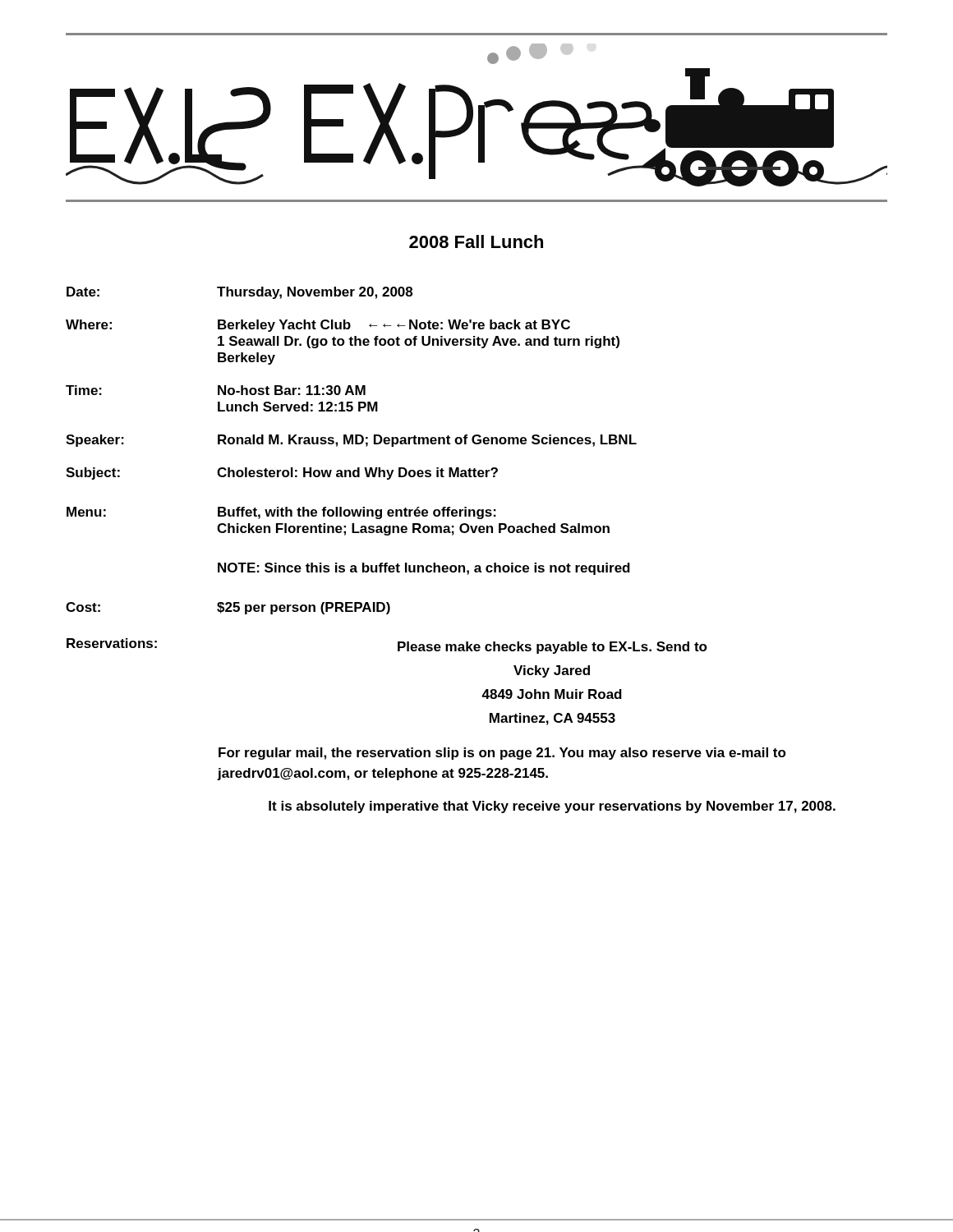Click the passage that begins "Where: Berkeley Yacht Club ←←←Note: We're back"
This screenshot has width=953, height=1232.
tap(476, 342)
